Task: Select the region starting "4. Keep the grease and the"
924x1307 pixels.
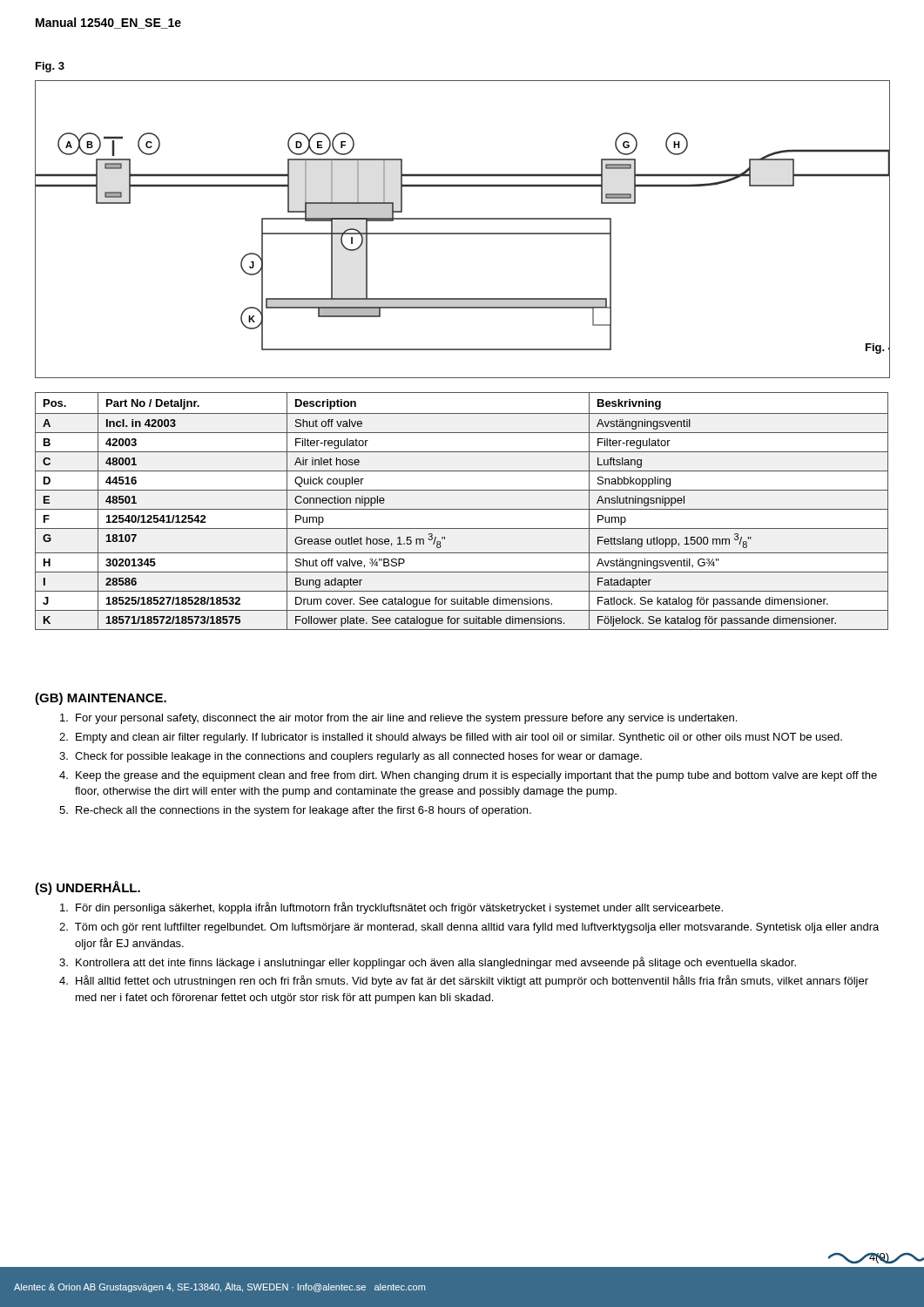Action: pos(468,783)
